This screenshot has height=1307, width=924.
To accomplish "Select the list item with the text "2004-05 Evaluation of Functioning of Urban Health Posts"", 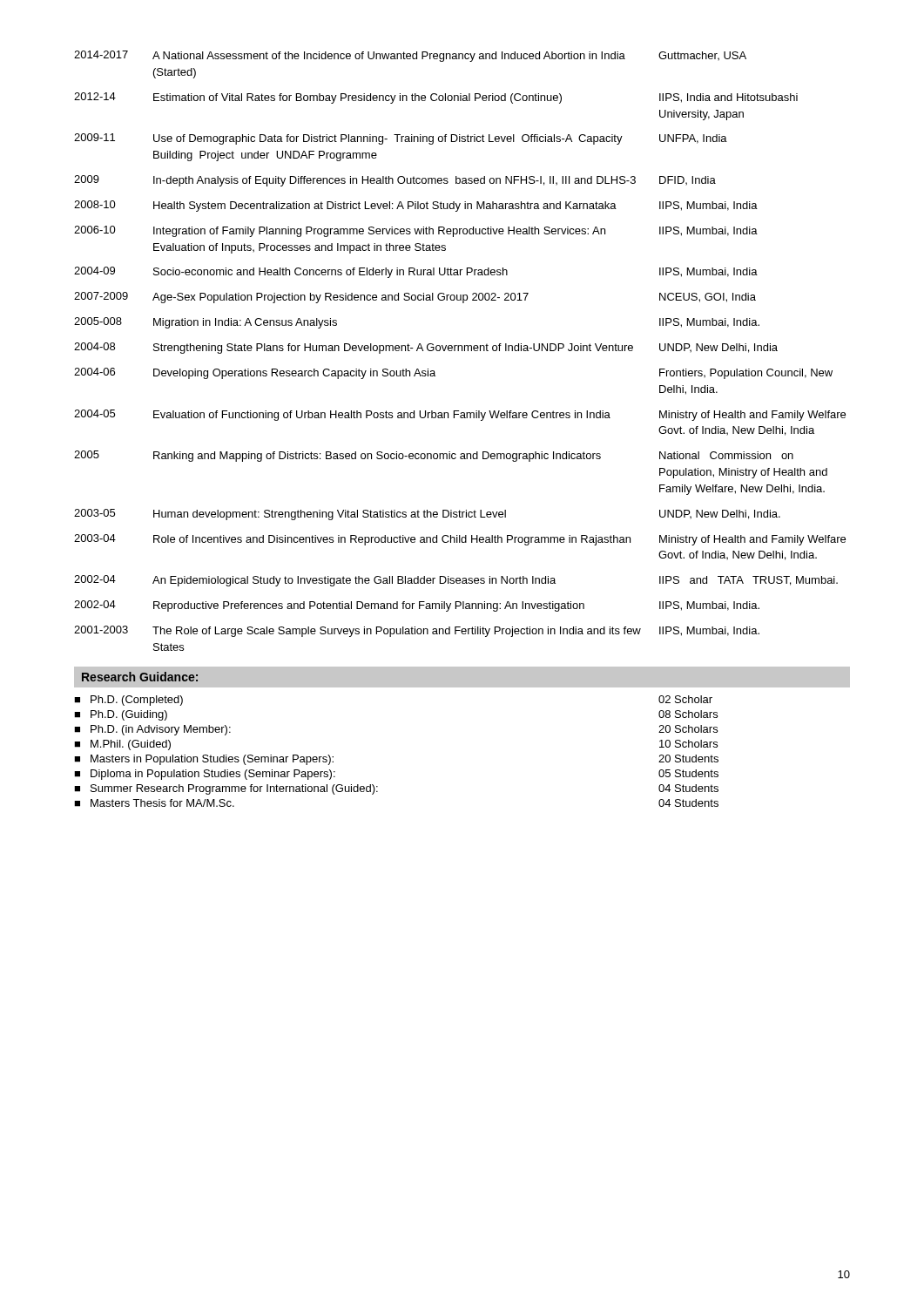I will 462,423.
